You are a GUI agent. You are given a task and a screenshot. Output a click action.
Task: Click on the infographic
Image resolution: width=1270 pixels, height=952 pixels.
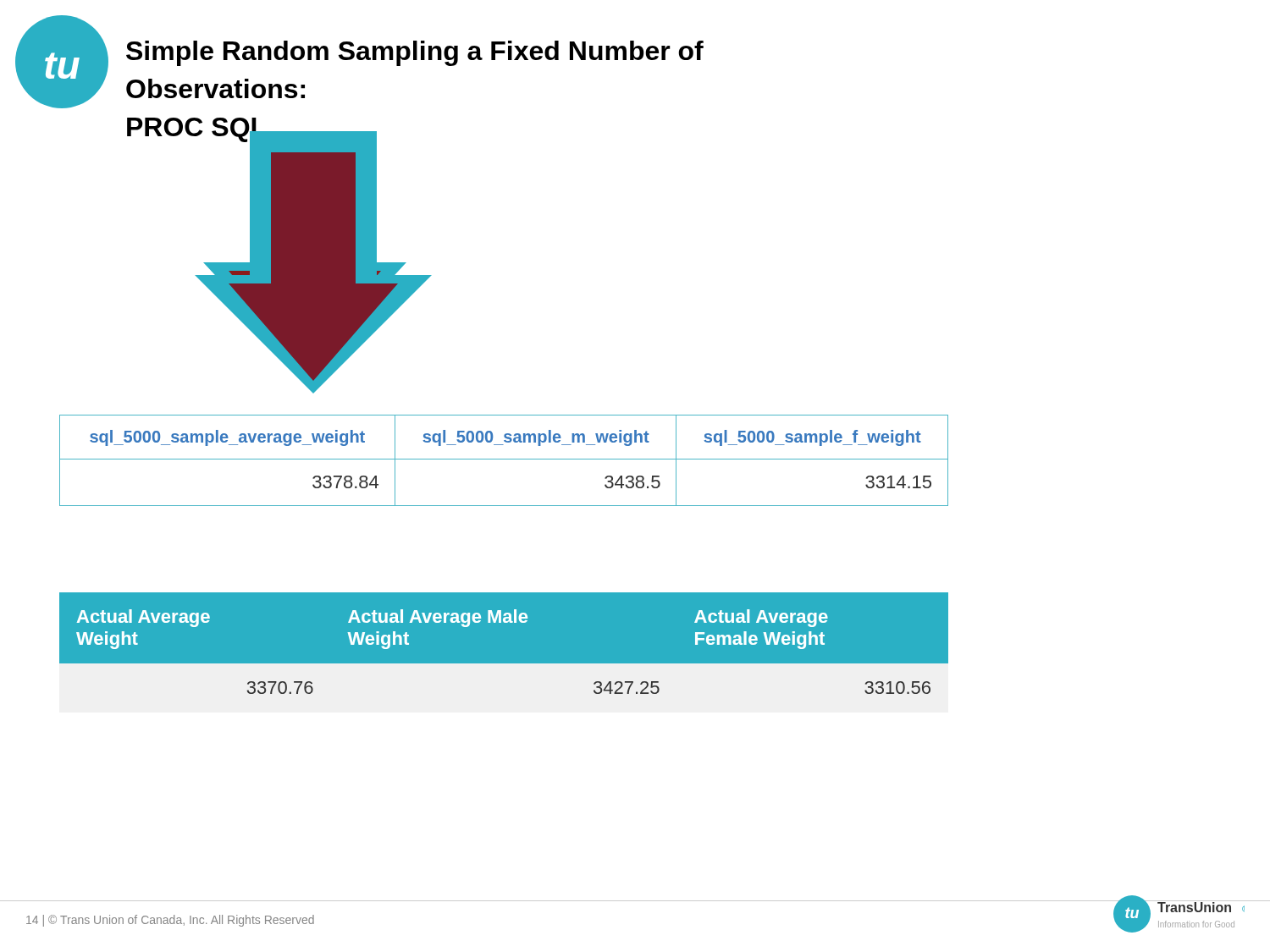[305, 254]
